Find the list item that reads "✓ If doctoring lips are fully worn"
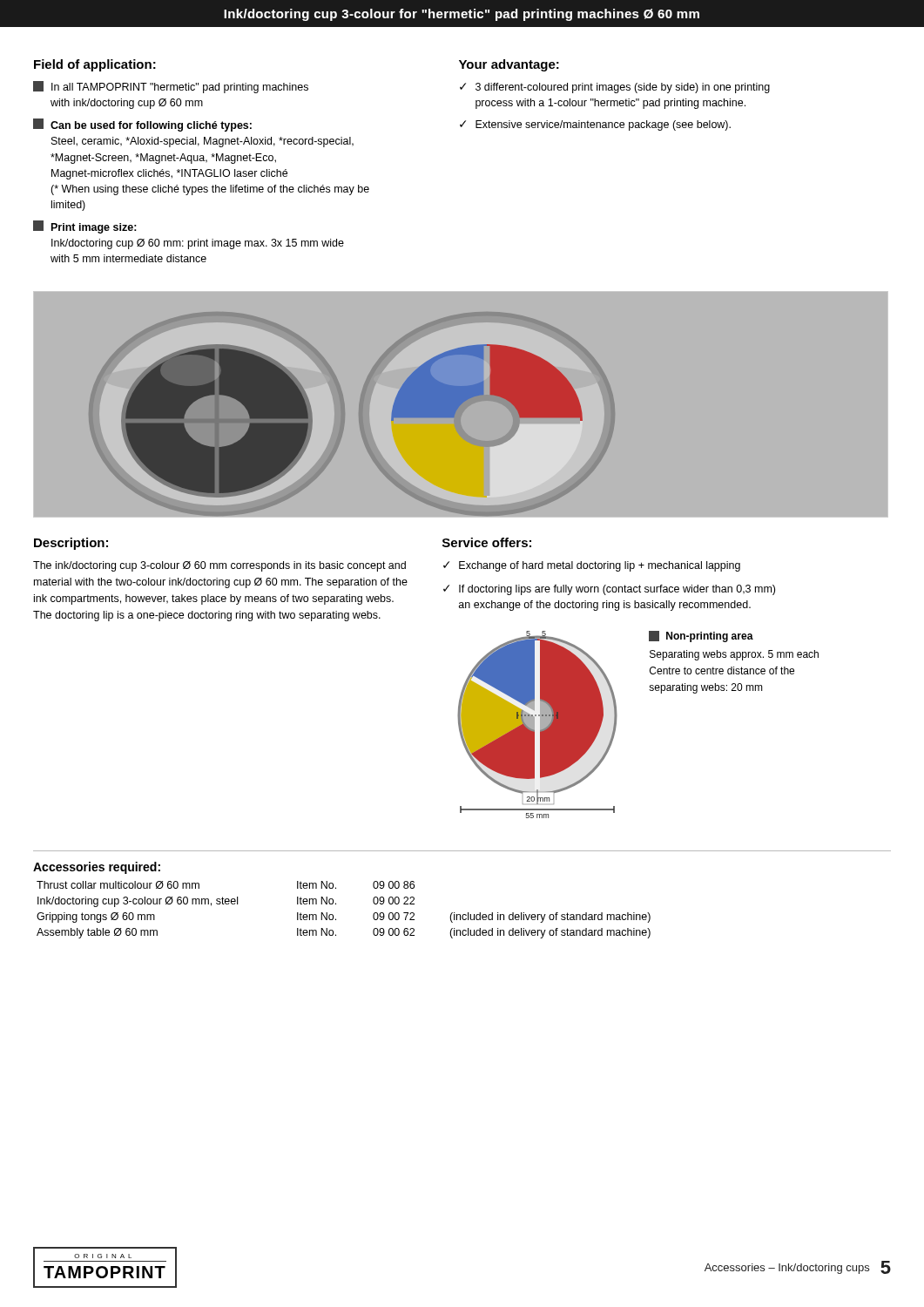Screen dimensions: 1307x924 [x=609, y=597]
